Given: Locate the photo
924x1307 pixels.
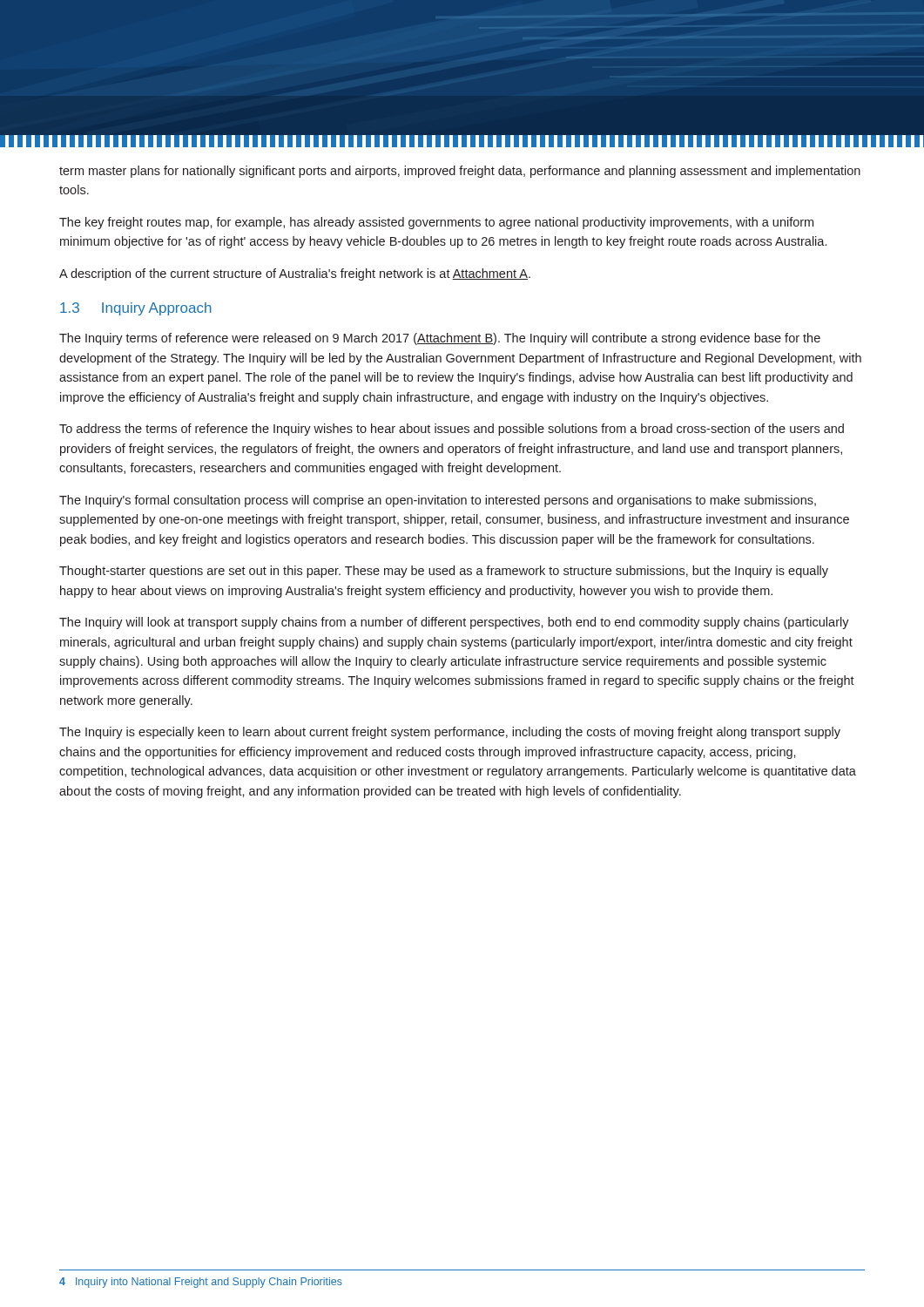Looking at the screenshot, I should pyautogui.click(x=462, y=68).
